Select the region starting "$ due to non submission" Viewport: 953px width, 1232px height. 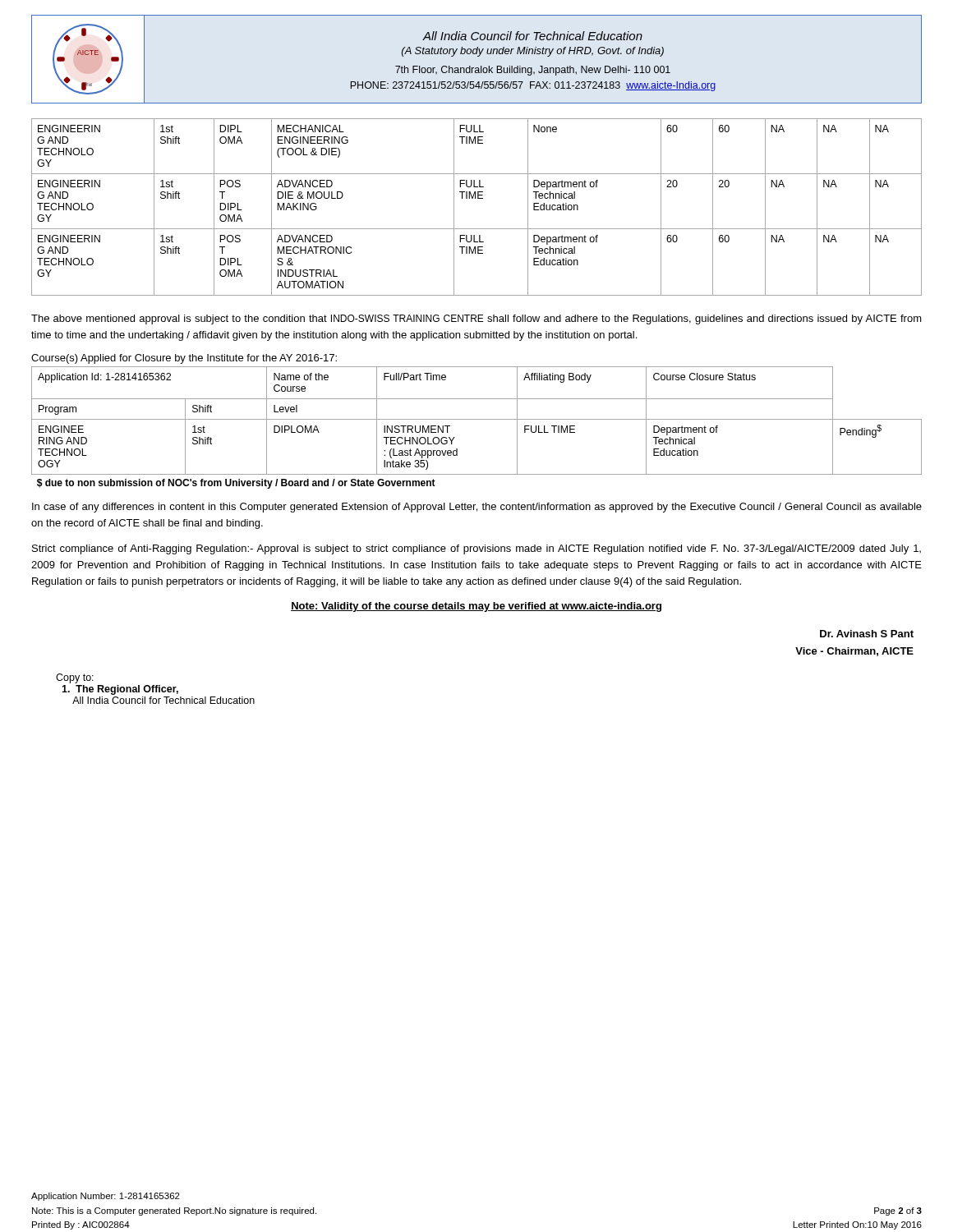pos(233,483)
